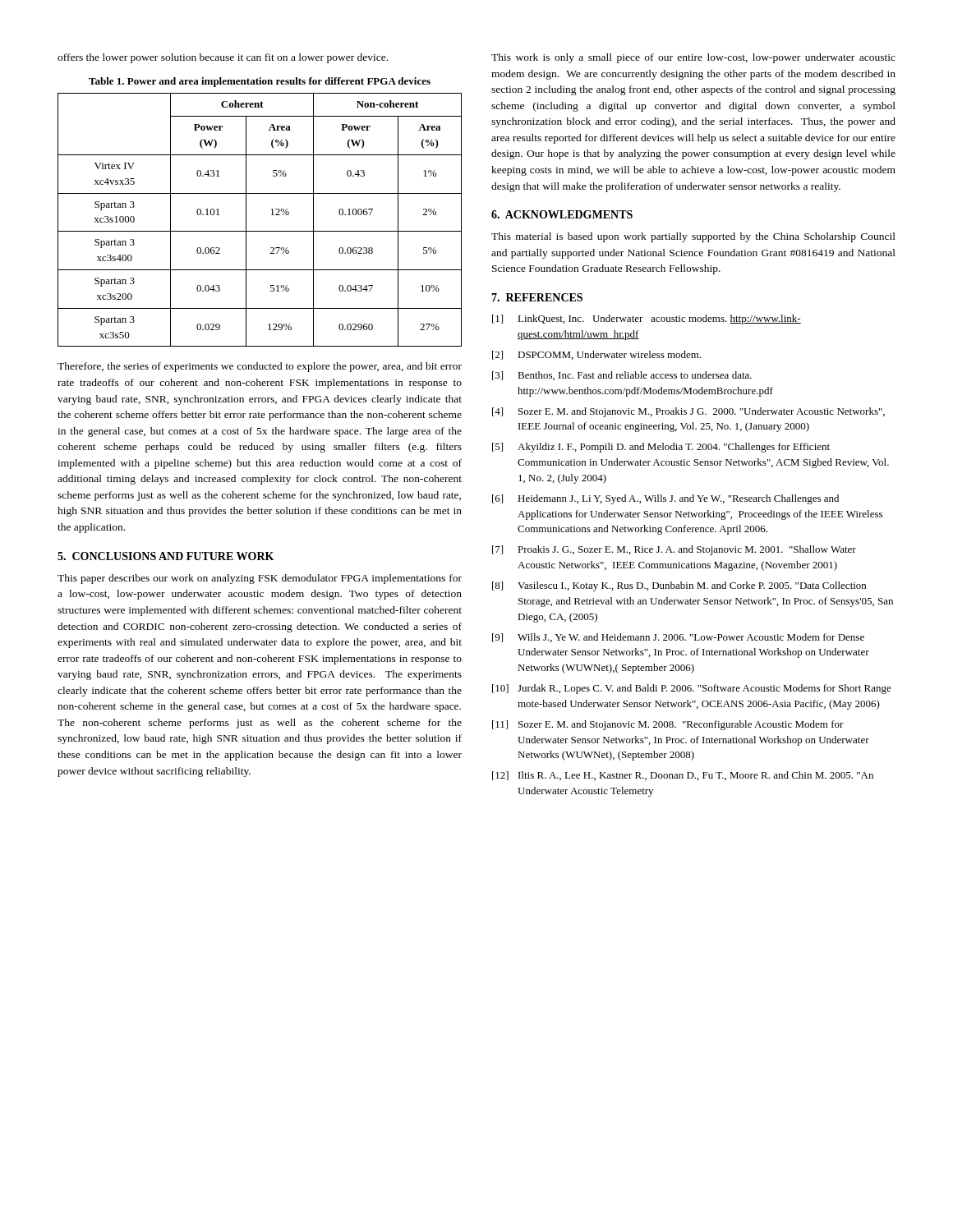Find the table that mentions "Spartan 3 xc3s1000"
This screenshot has width=953, height=1232.
(x=260, y=220)
